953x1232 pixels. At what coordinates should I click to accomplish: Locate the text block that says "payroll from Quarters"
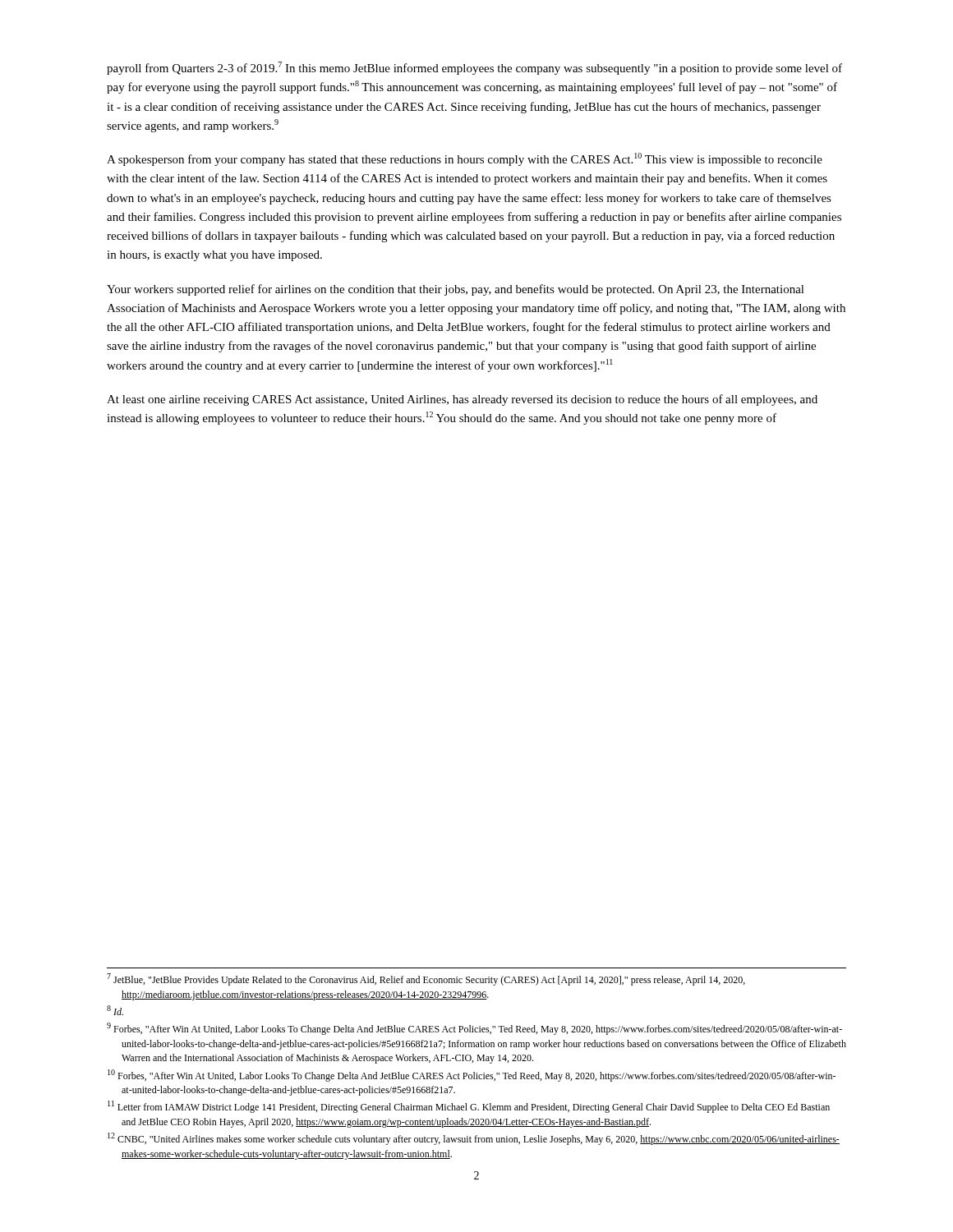[474, 96]
